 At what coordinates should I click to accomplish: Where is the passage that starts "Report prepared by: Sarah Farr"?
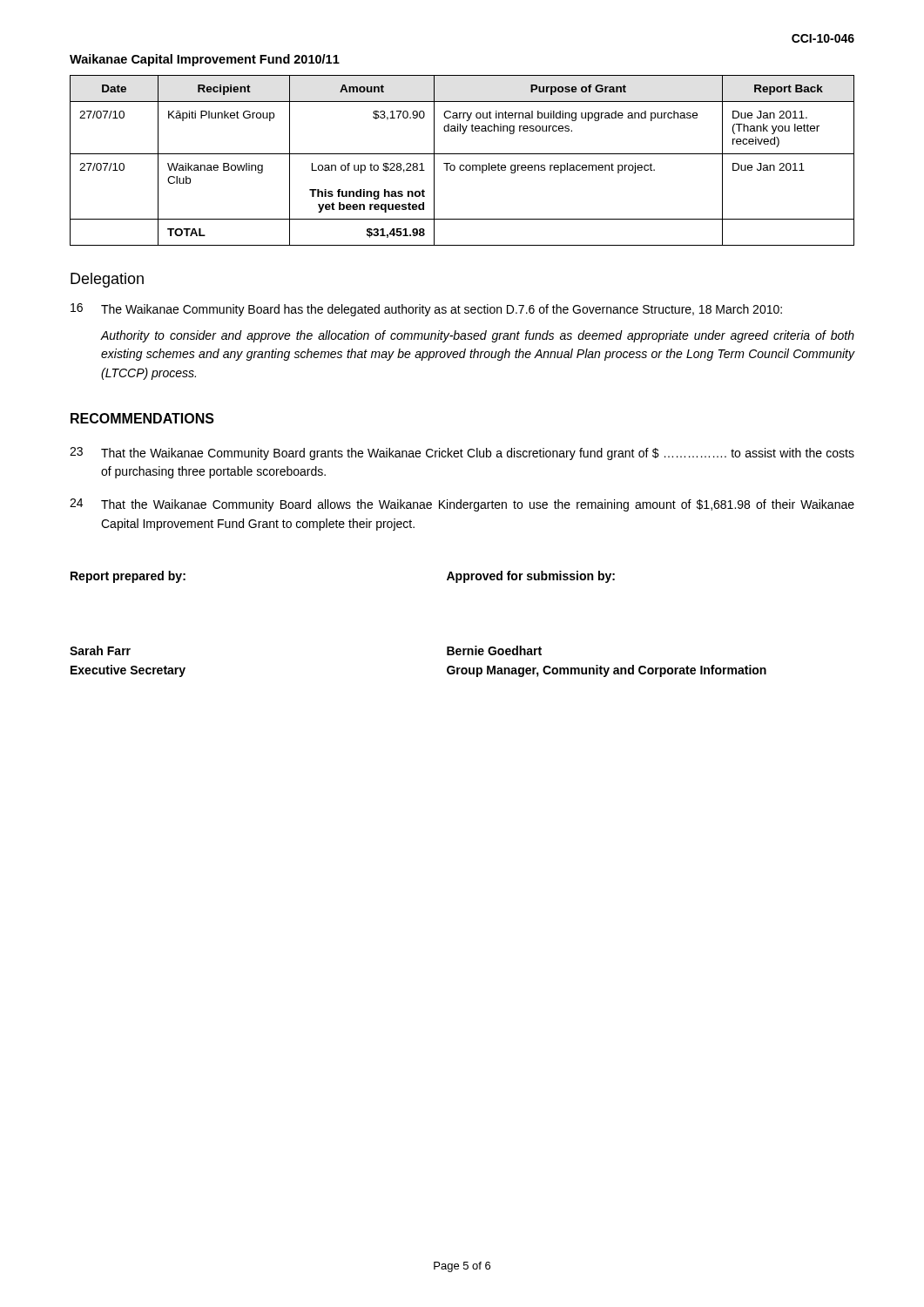click(x=133, y=576)
